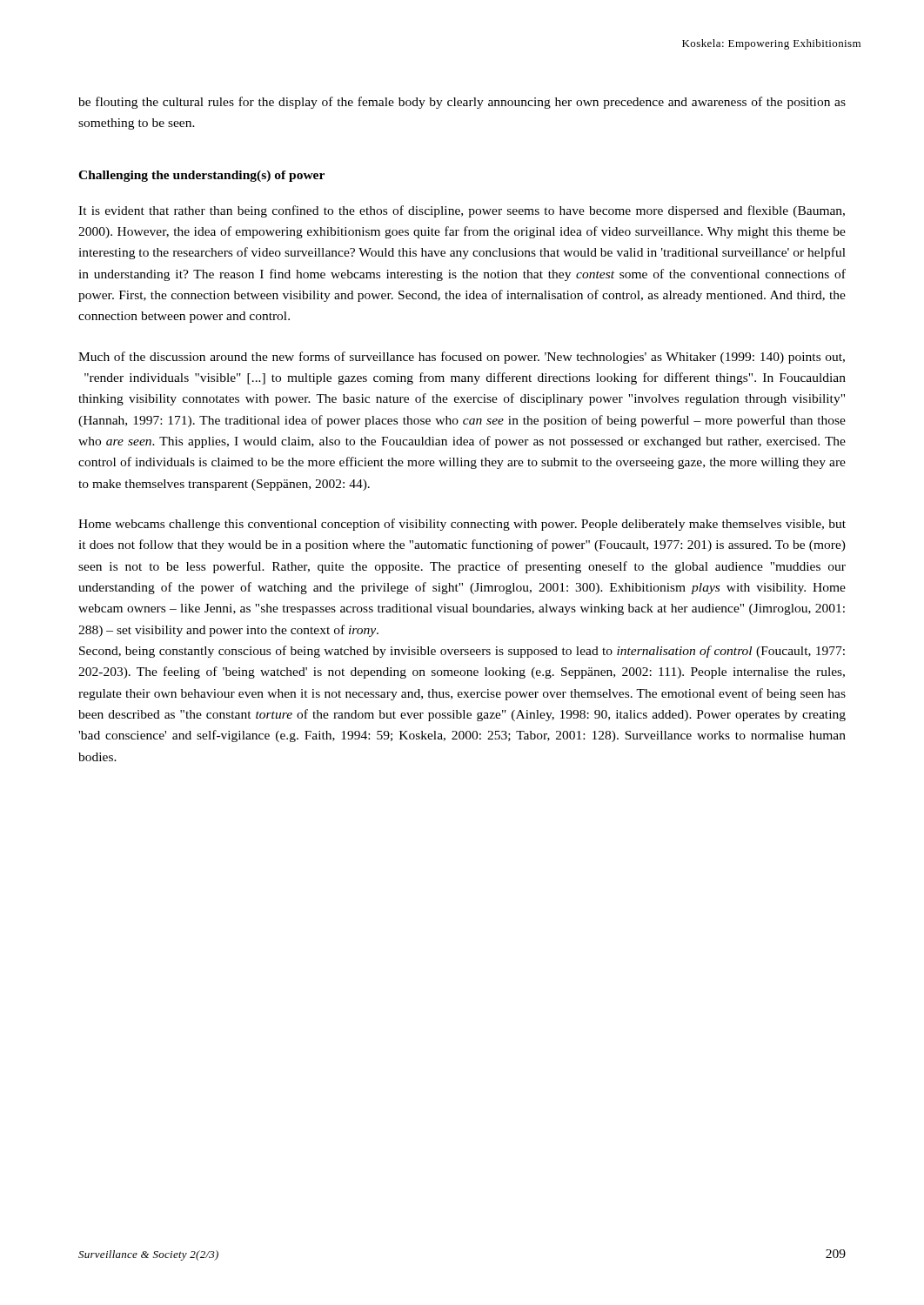Select the text block that reads "be flouting the"
The image size is (924, 1305).
tap(462, 112)
